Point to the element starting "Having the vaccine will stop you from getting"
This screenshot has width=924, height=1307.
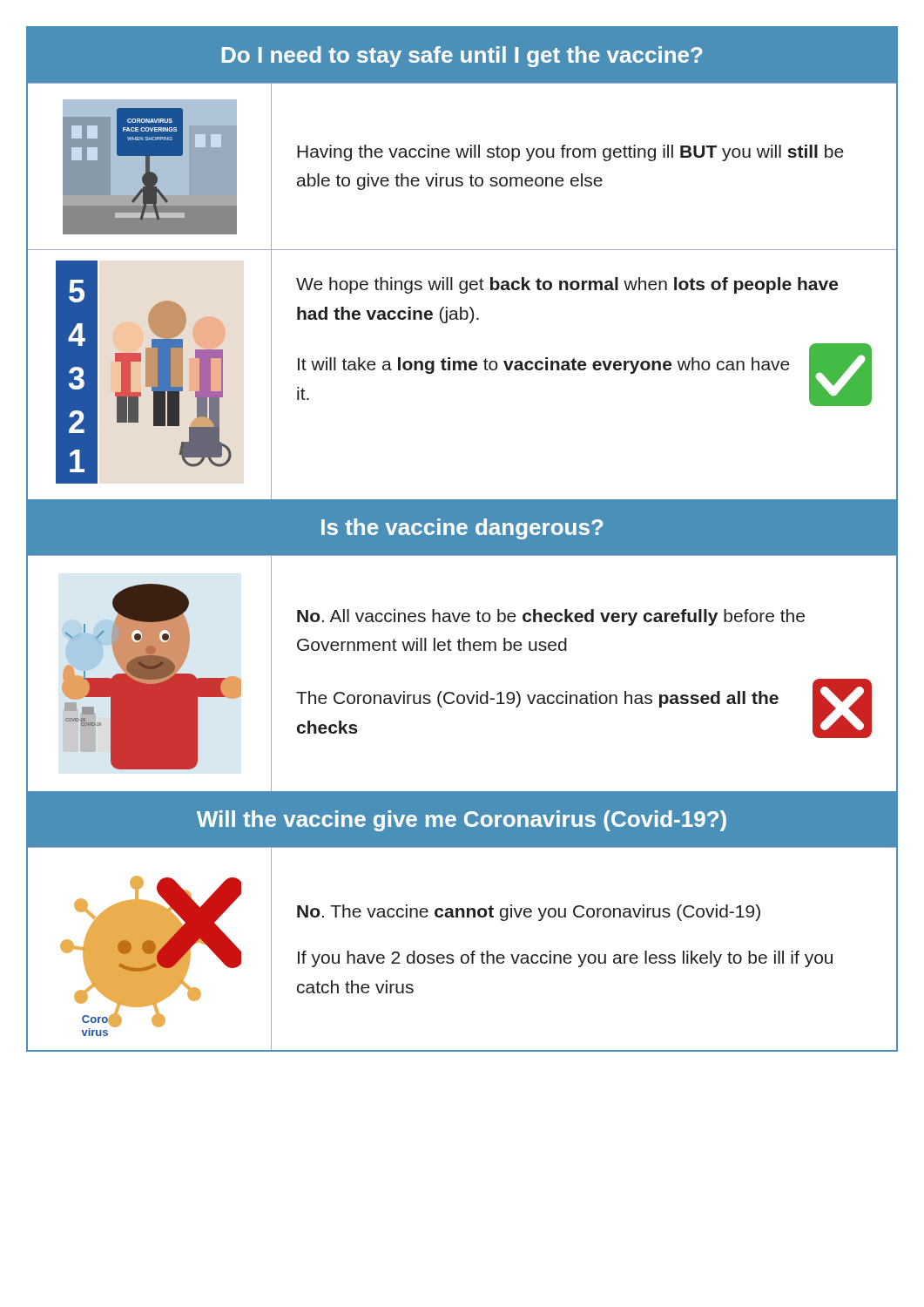(584, 166)
